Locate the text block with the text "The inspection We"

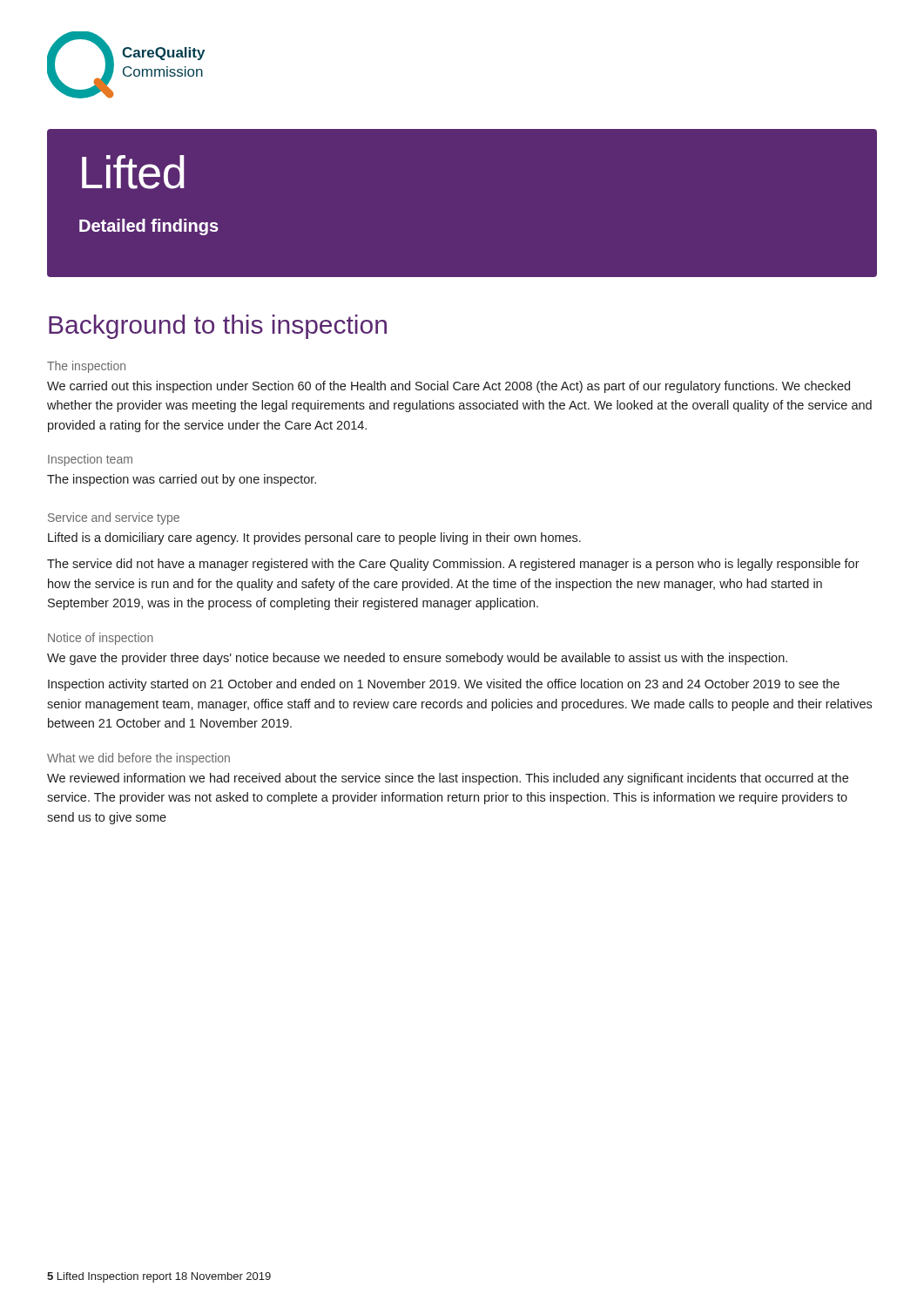462,397
